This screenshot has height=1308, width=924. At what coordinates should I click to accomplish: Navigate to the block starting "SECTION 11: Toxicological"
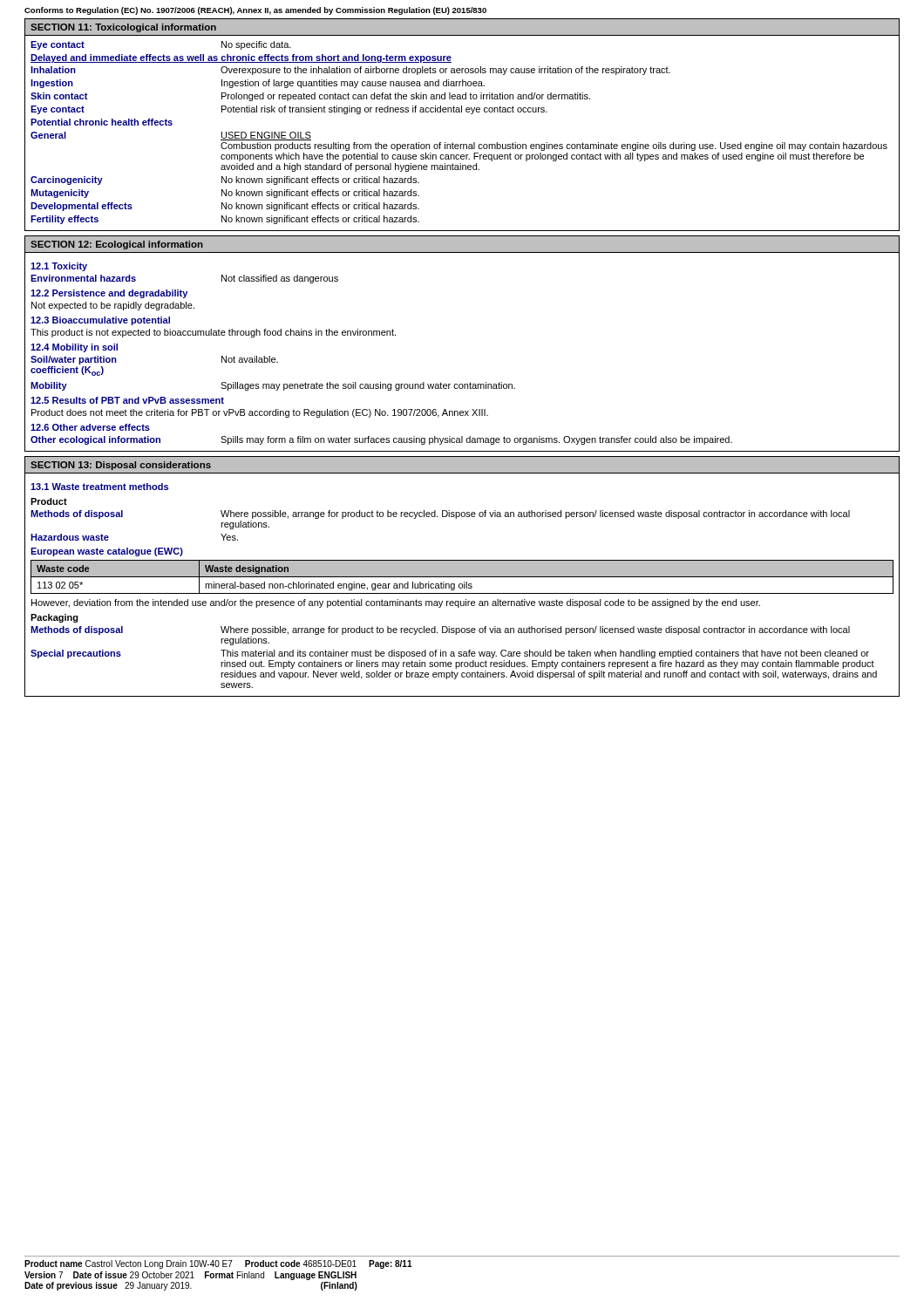click(x=462, y=27)
